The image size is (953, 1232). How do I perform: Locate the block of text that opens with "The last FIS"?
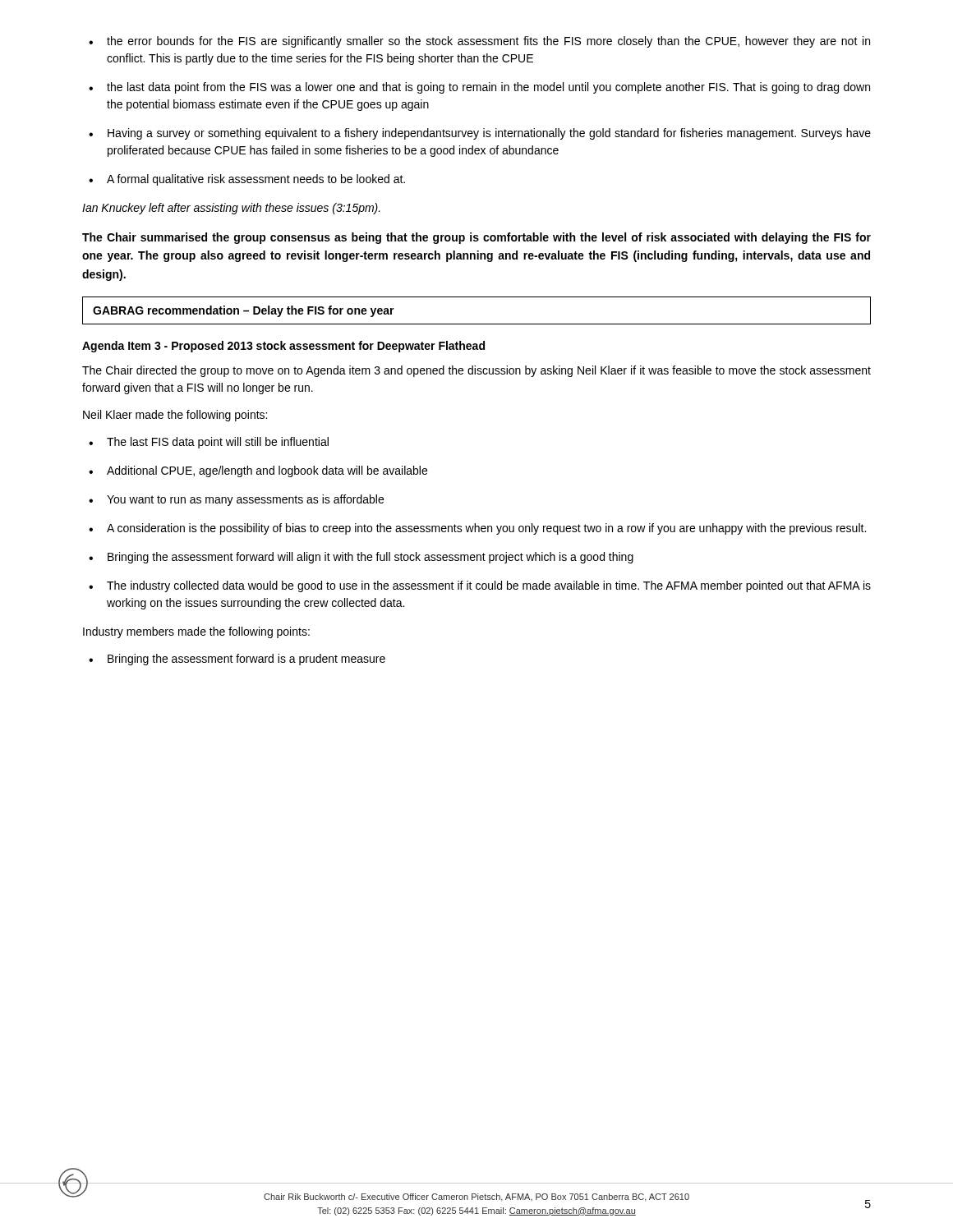(209, 443)
